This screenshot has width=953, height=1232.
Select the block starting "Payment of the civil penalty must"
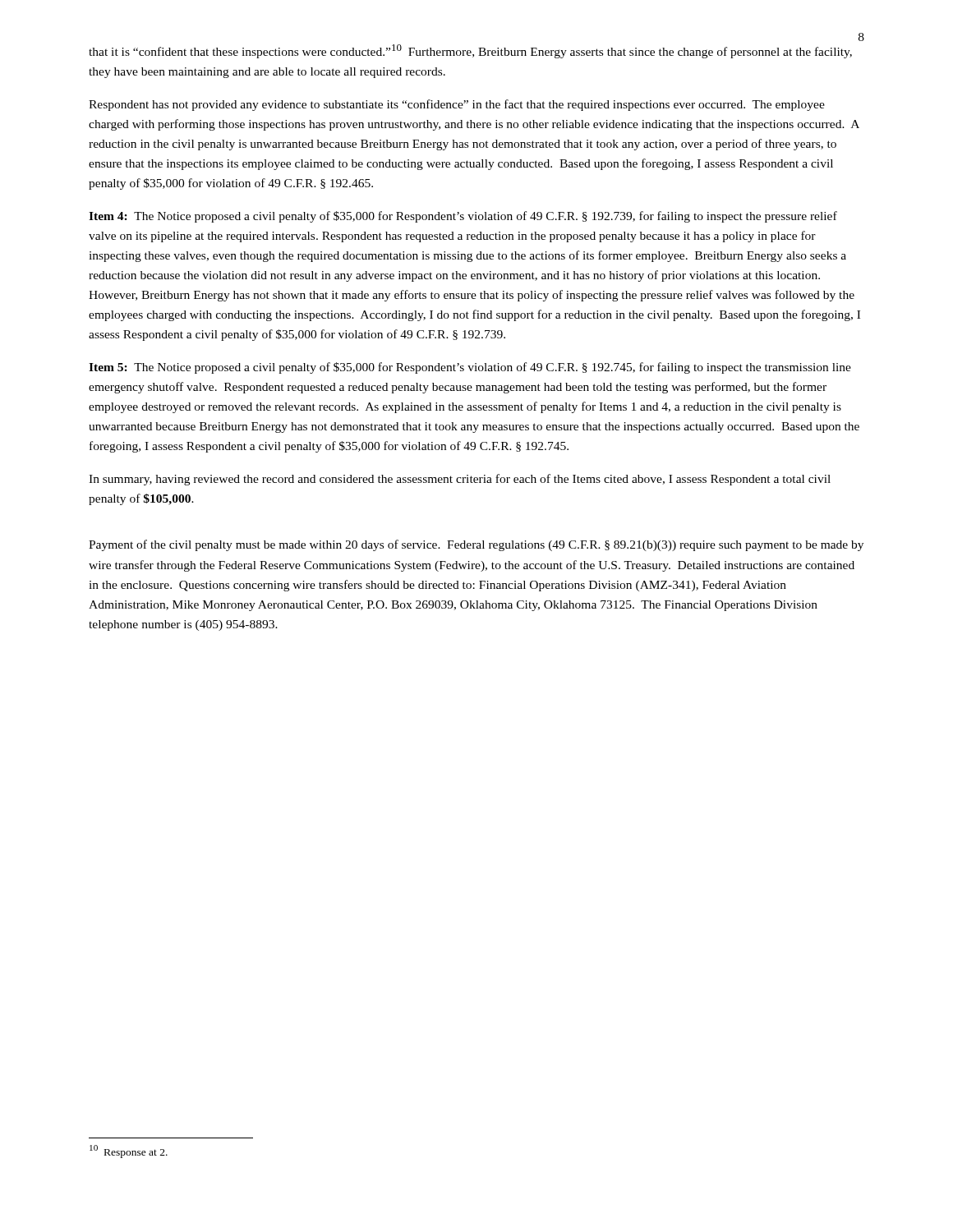pos(476,584)
